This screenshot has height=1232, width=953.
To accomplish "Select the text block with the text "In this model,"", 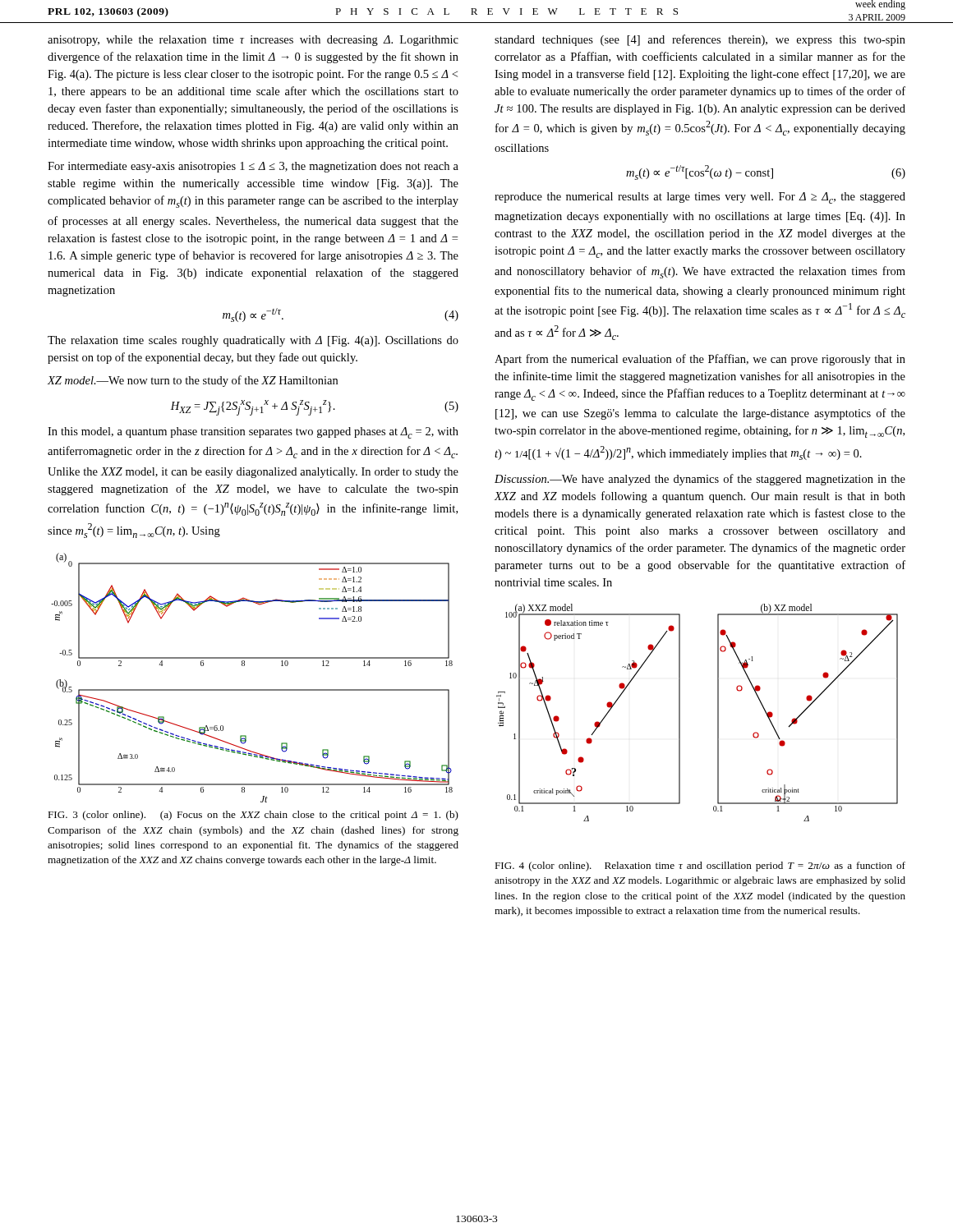I will 253,483.
